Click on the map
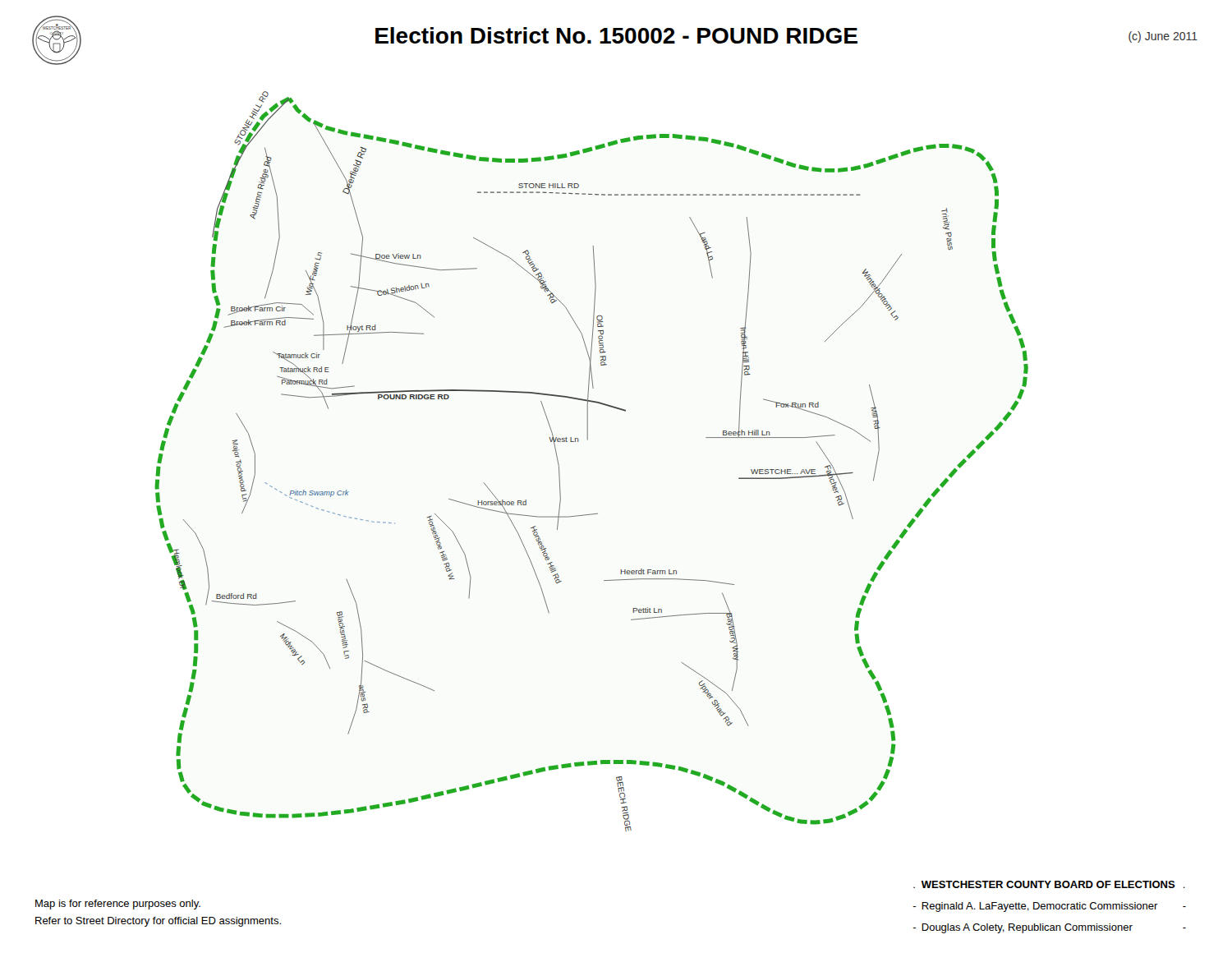The height and width of the screenshot is (953, 1232). [616, 454]
